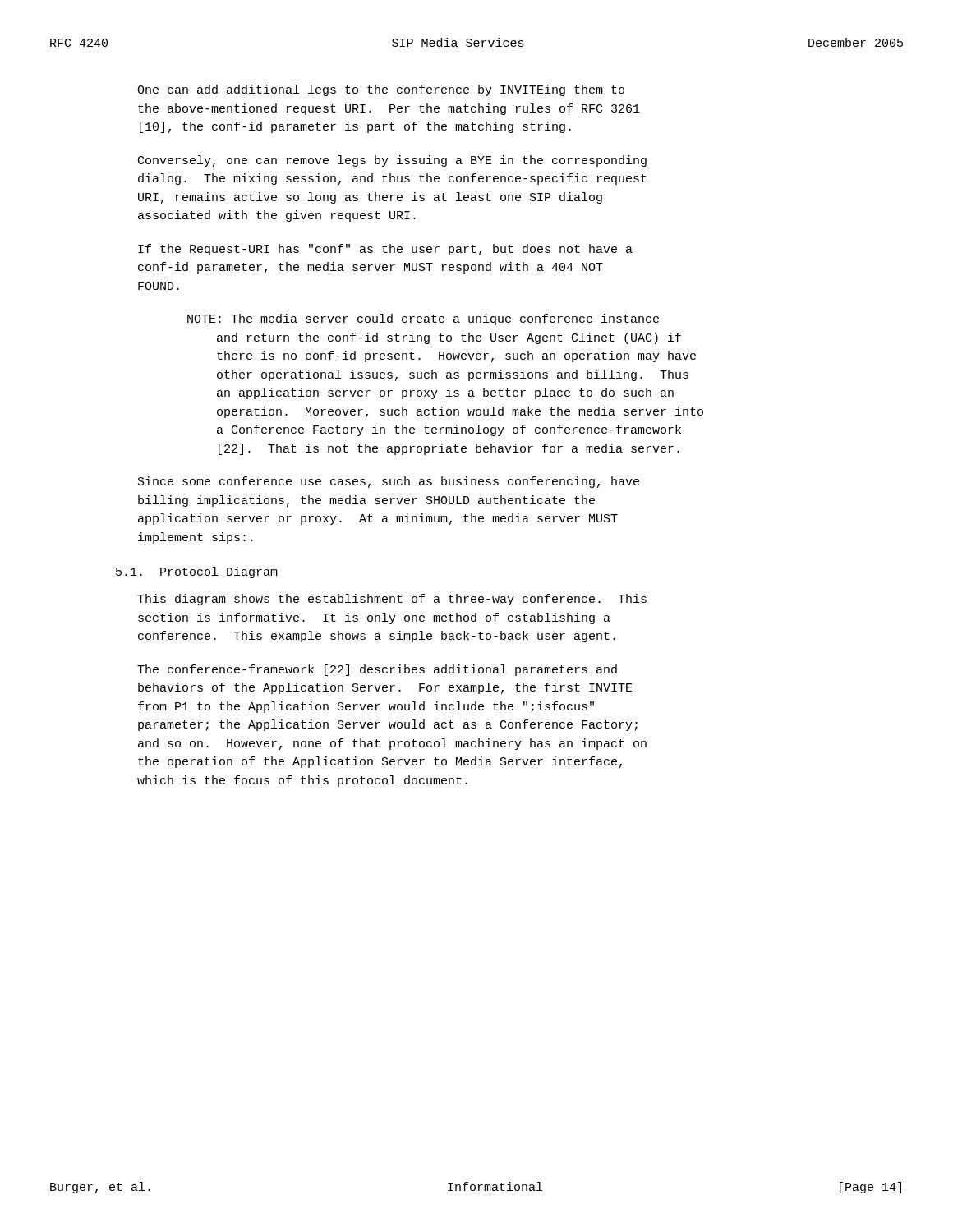
Task: Find the text block starting "One can add additional legs to the conference"
Action: click(x=378, y=109)
